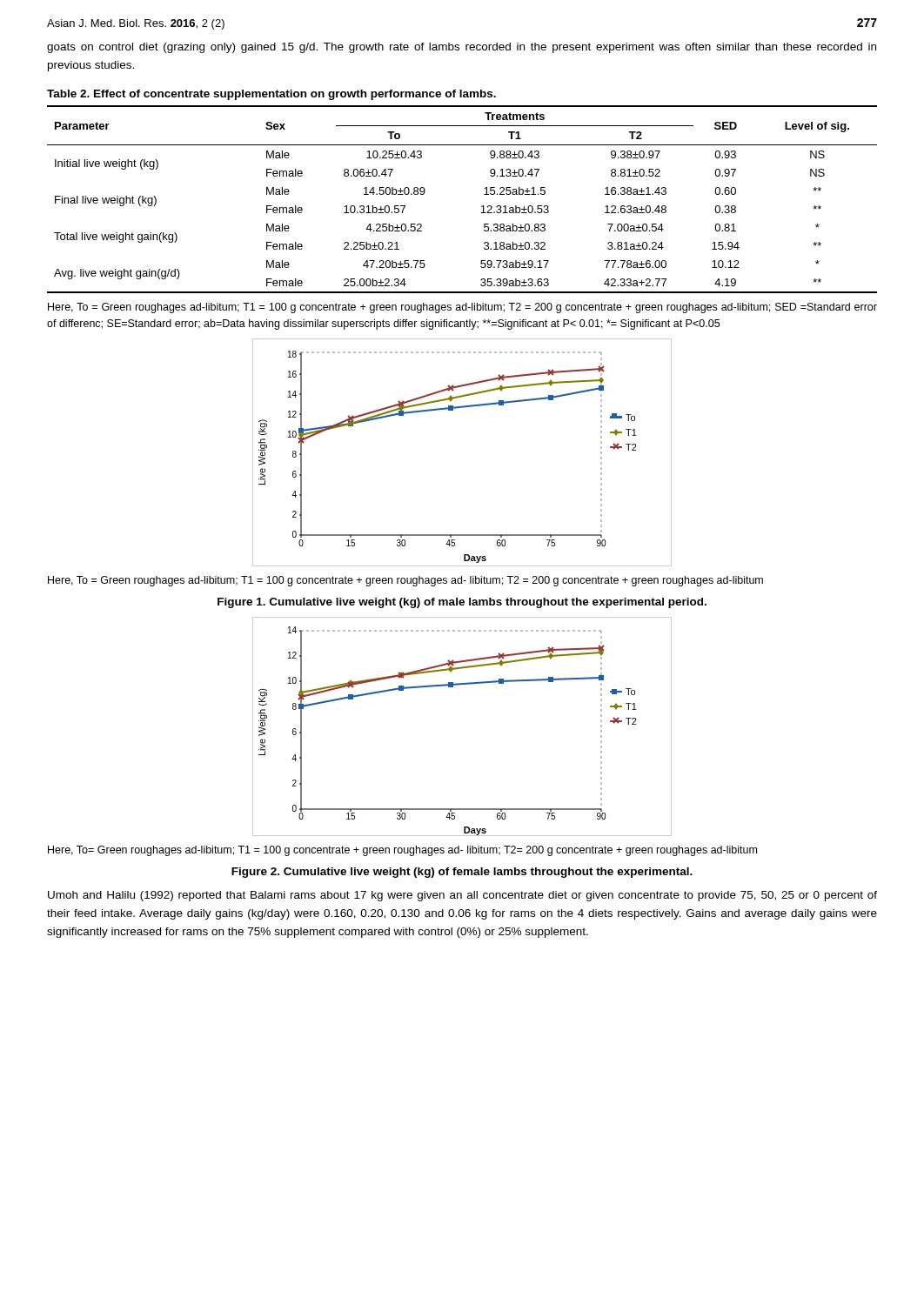Viewport: 924px width, 1305px height.
Task: Click on the region starting "Figure 1. Cumulative live weight (kg) of"
Action: [462, 602]
